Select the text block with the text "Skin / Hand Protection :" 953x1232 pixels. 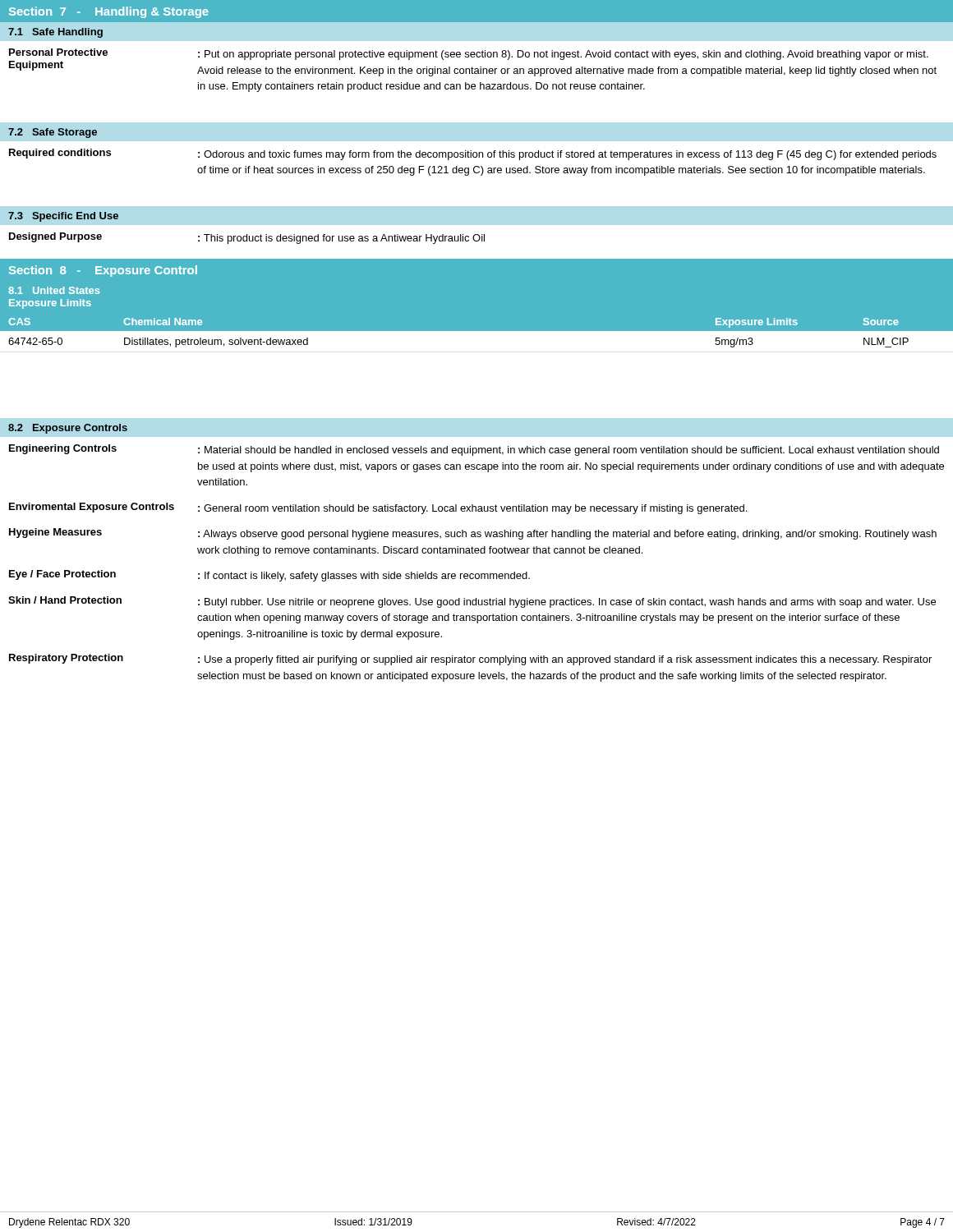point(476,617)
